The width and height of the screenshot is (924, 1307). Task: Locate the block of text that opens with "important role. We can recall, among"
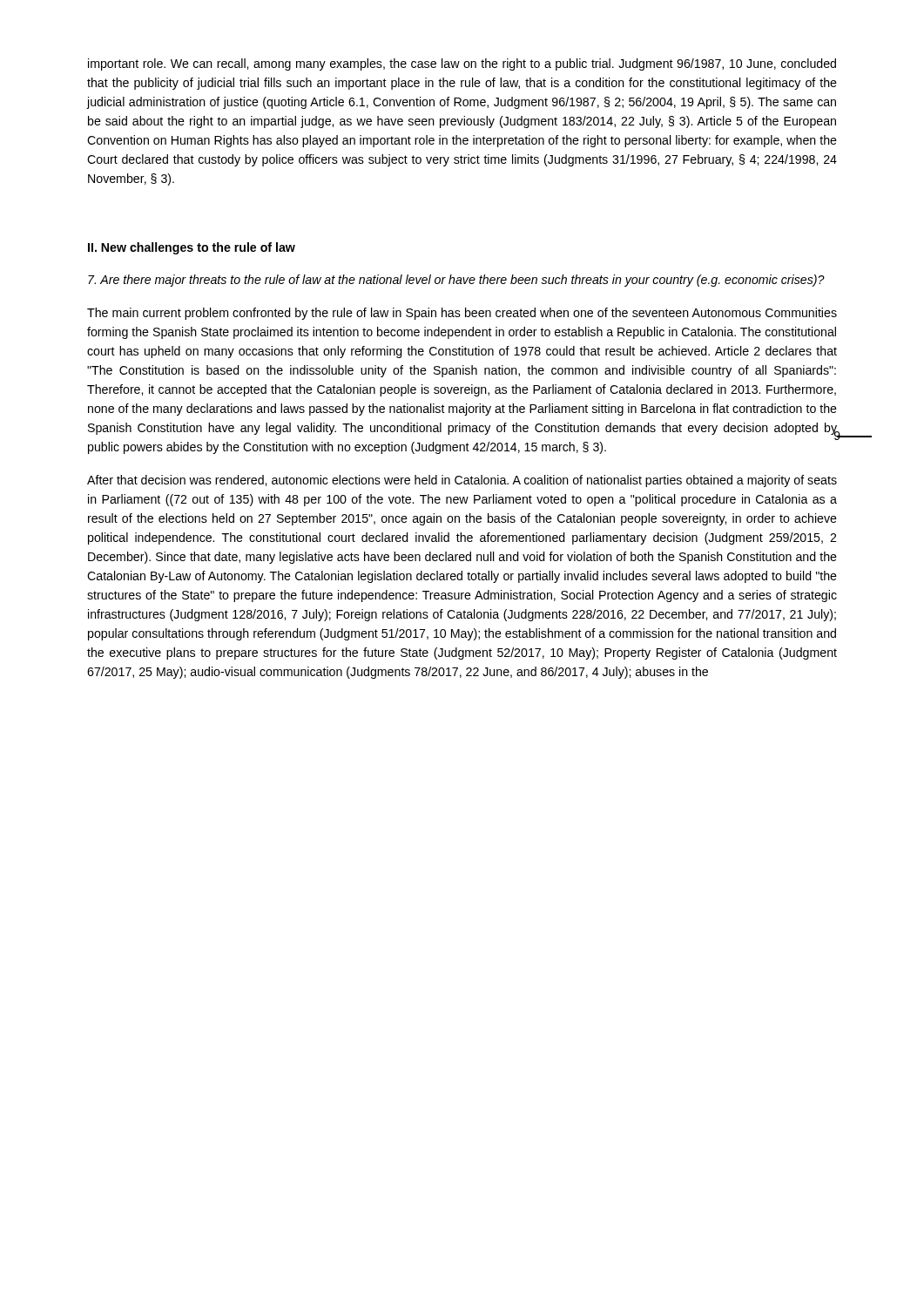(462, 121)
